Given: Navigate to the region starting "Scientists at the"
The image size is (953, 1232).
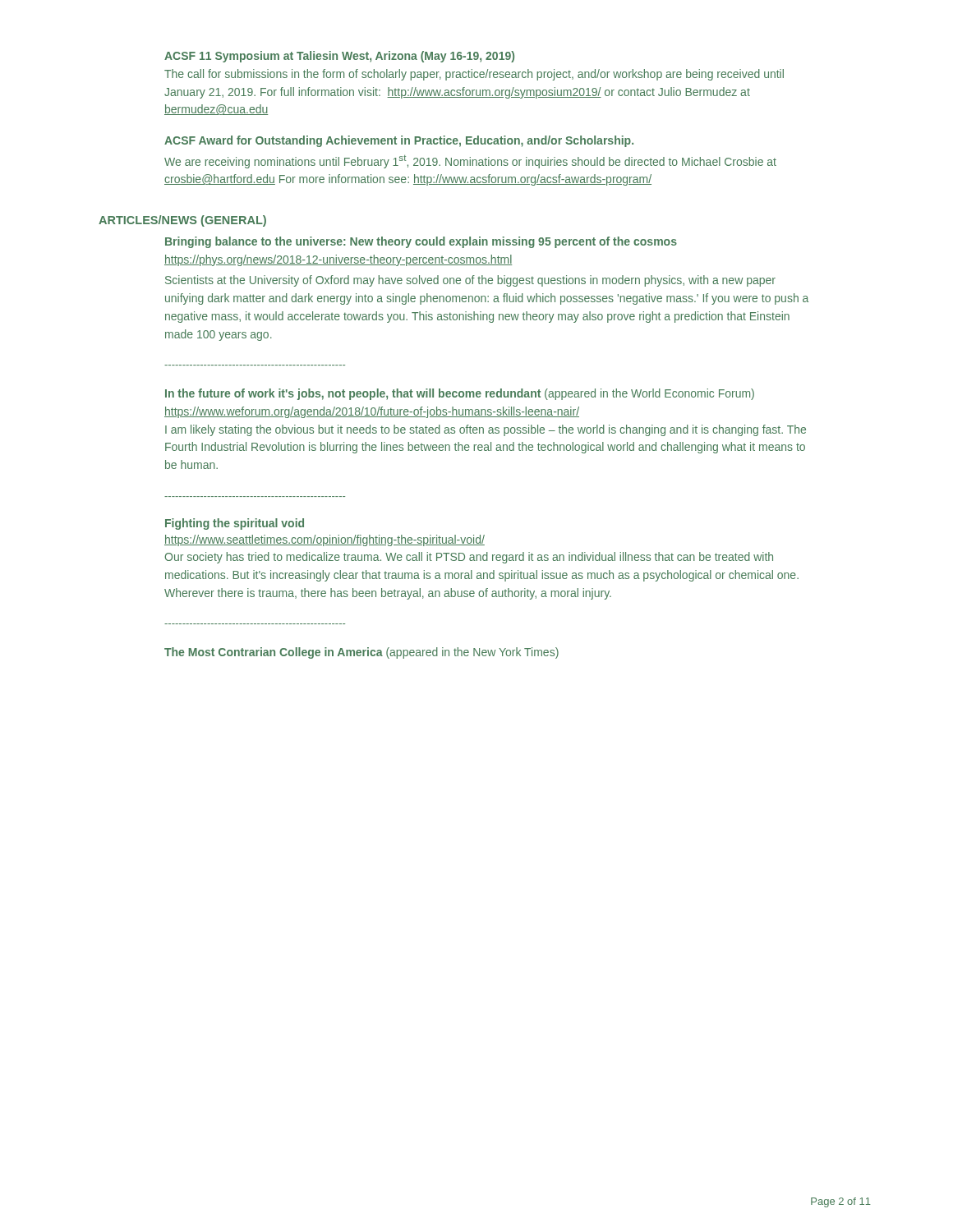Looking at the screenshot, I should [x=487, y=307].
